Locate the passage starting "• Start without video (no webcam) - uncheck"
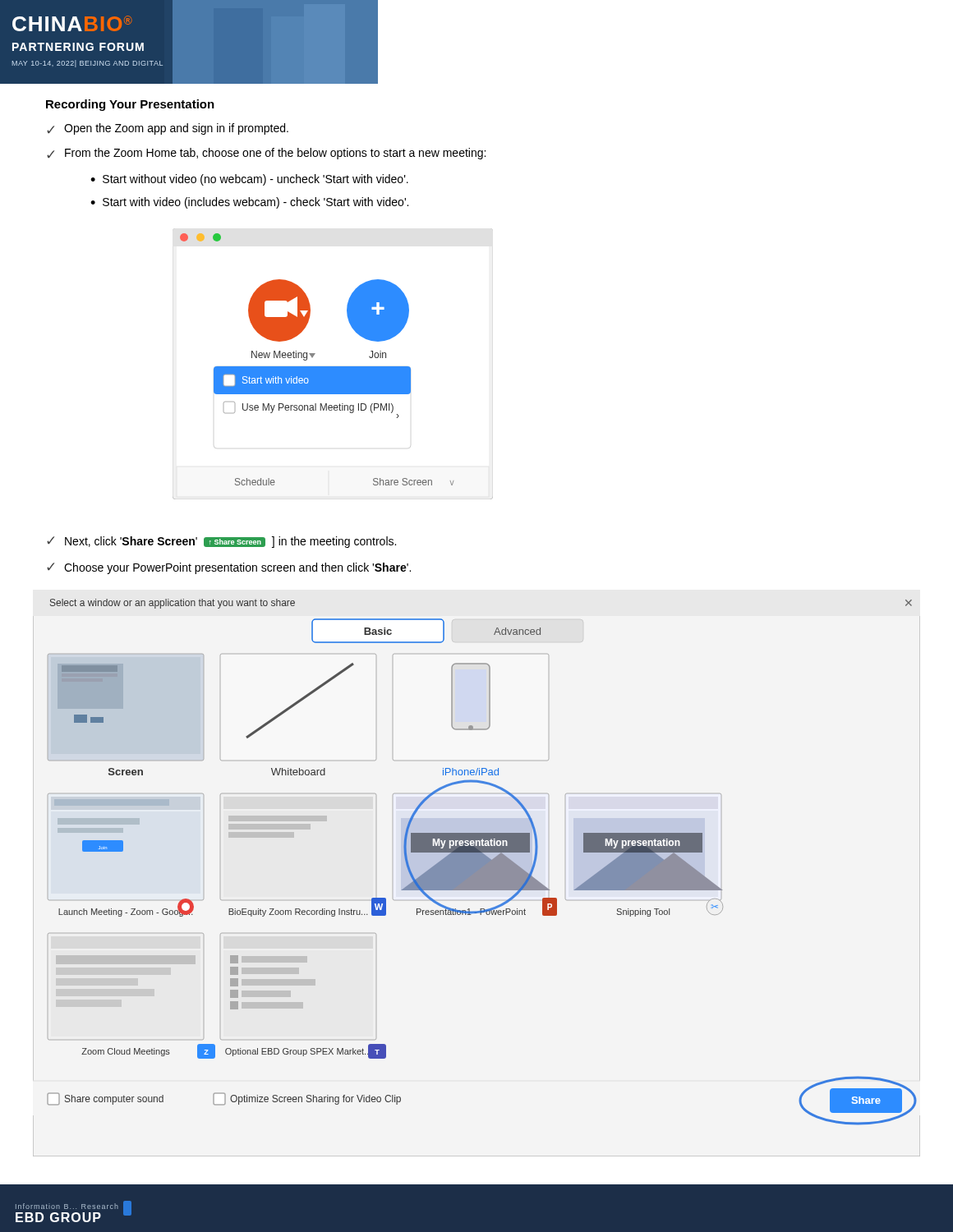This screenshot has height=1232, width=953. point(250,181)
